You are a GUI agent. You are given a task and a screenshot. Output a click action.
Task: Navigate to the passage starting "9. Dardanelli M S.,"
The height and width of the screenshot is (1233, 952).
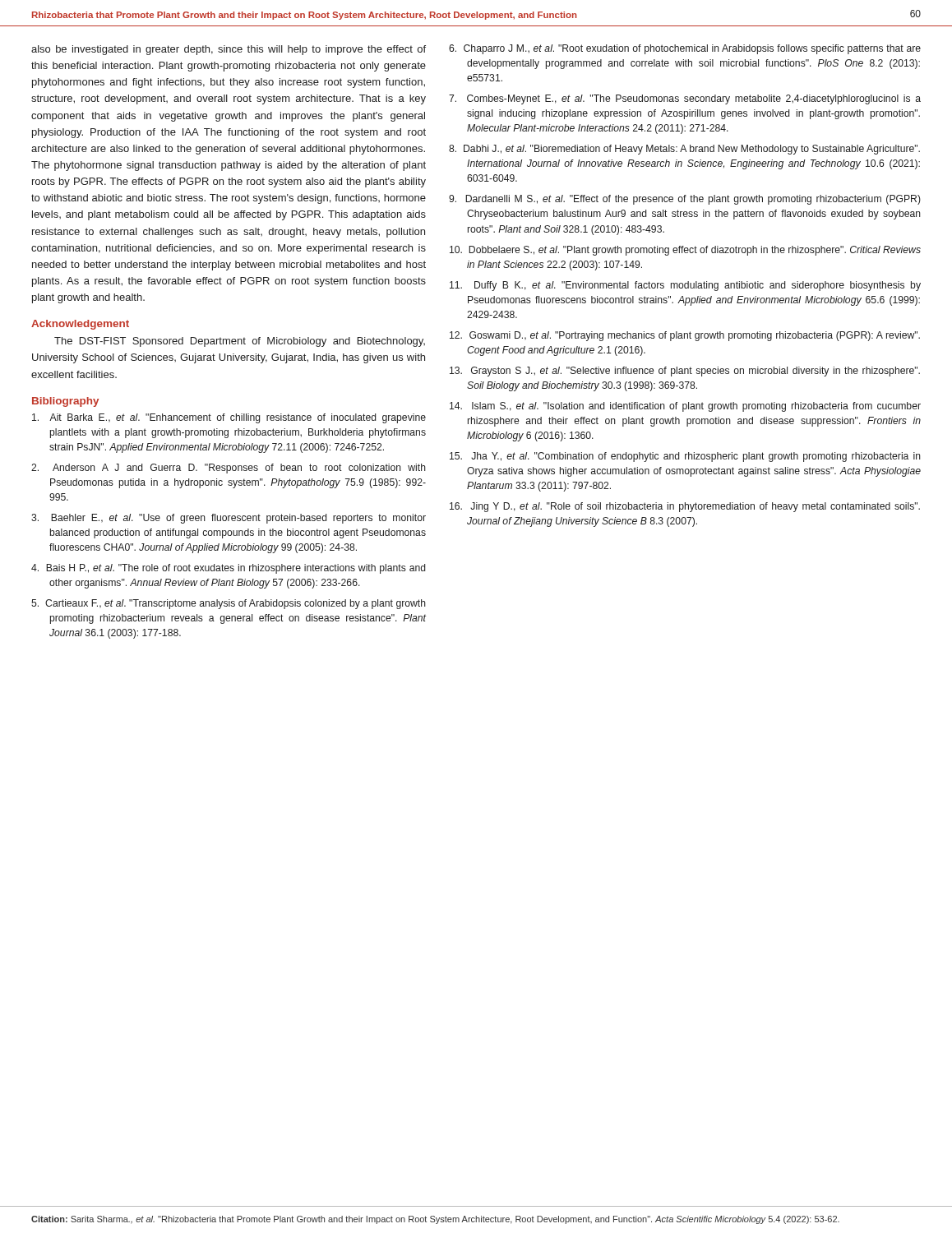point(685,214)
